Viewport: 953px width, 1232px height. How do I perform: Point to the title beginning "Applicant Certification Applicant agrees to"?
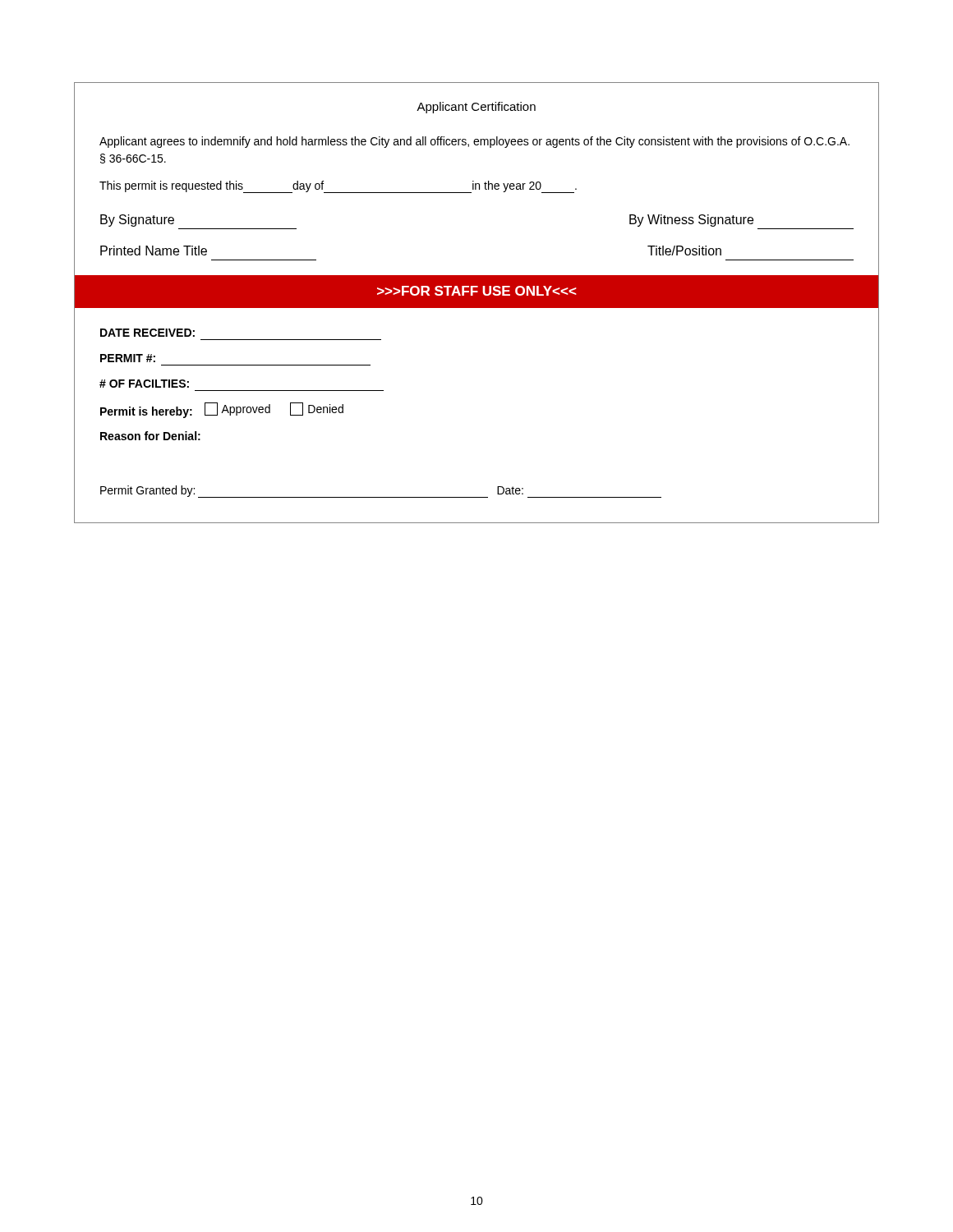pyautogui.click(x=476, y=299)
